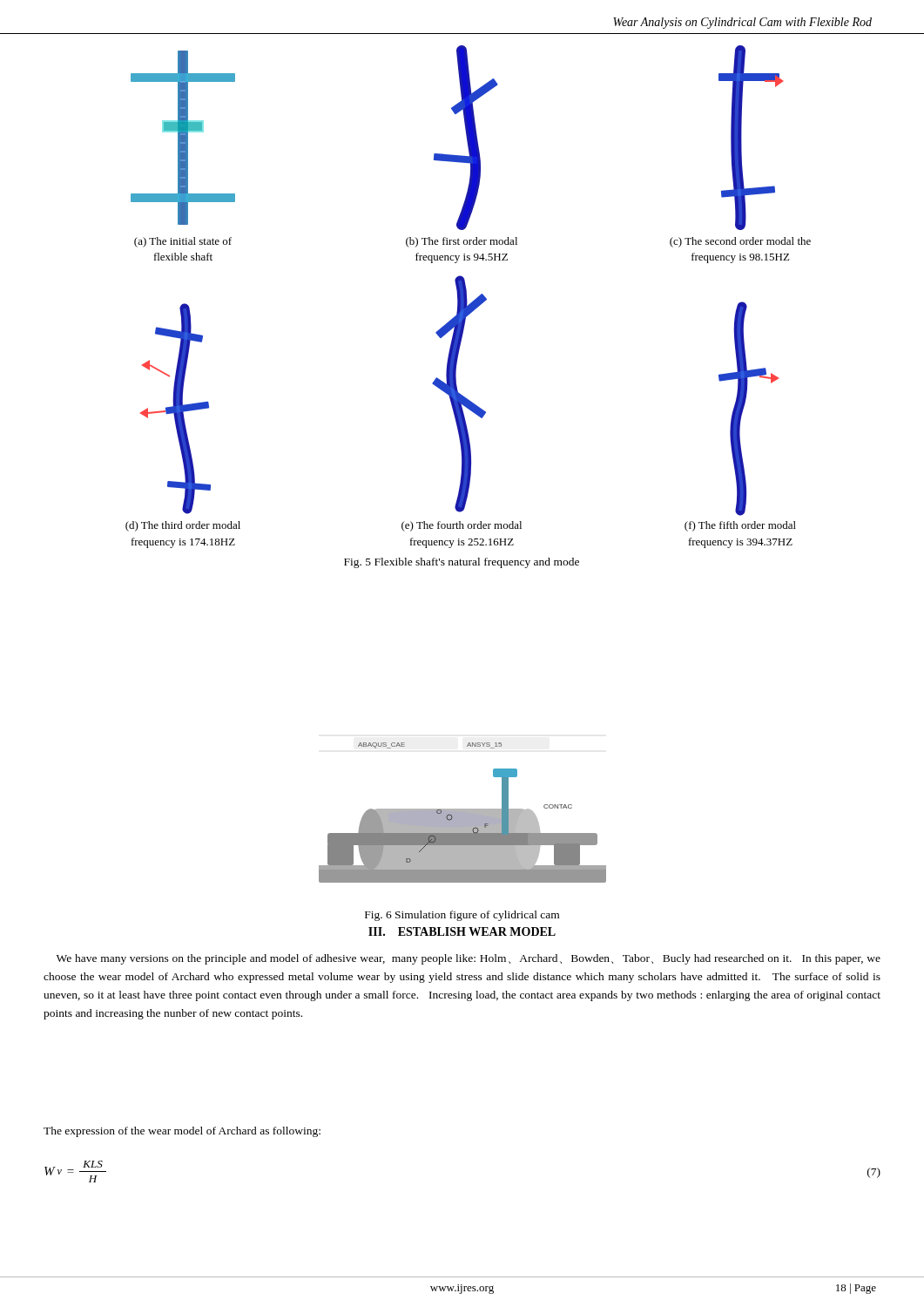This screenshot has width=924, height=1307.
Task: Point to "Wv = KLS H (7)"
Action: 93,1172
